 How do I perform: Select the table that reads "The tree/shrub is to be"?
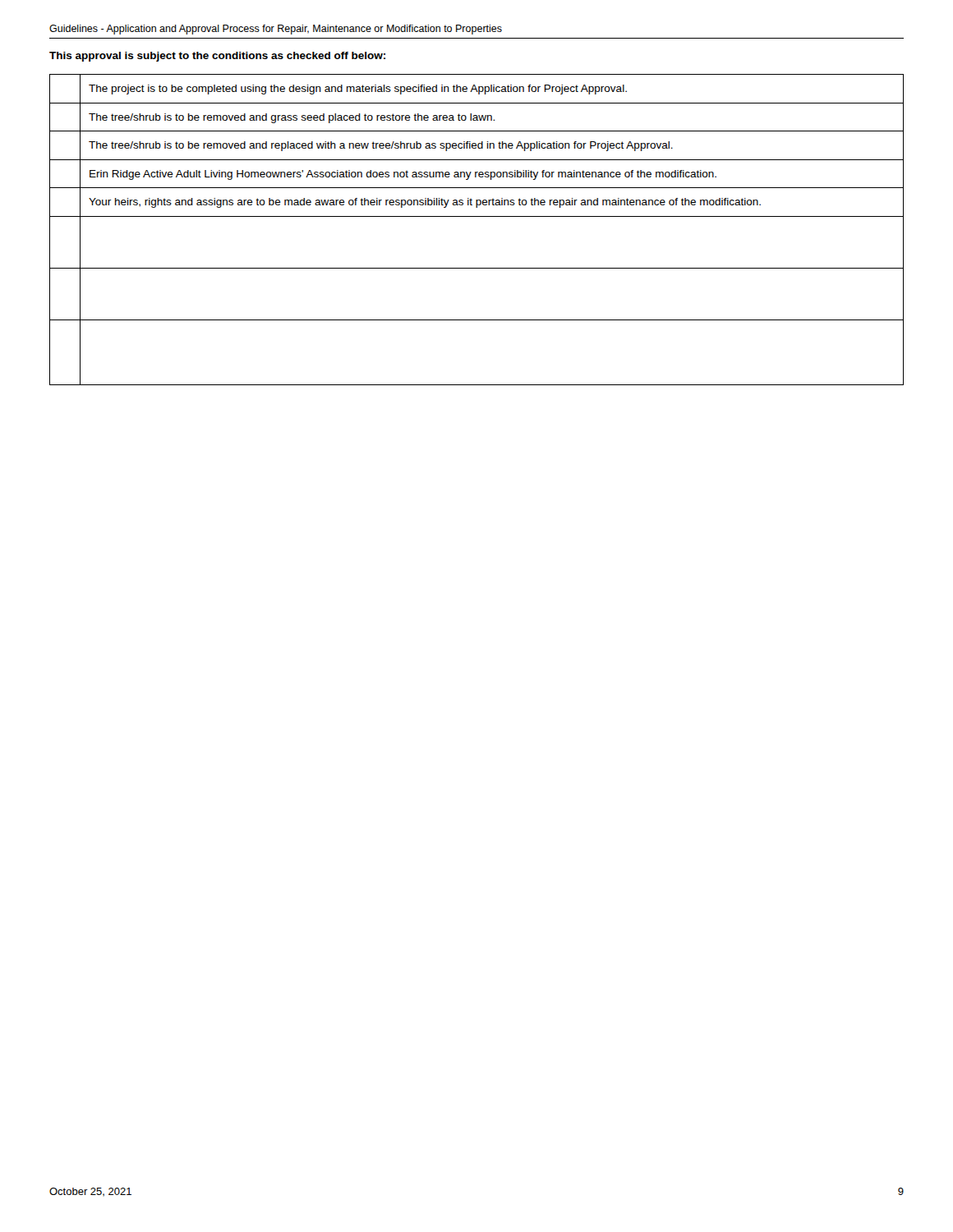476,229
